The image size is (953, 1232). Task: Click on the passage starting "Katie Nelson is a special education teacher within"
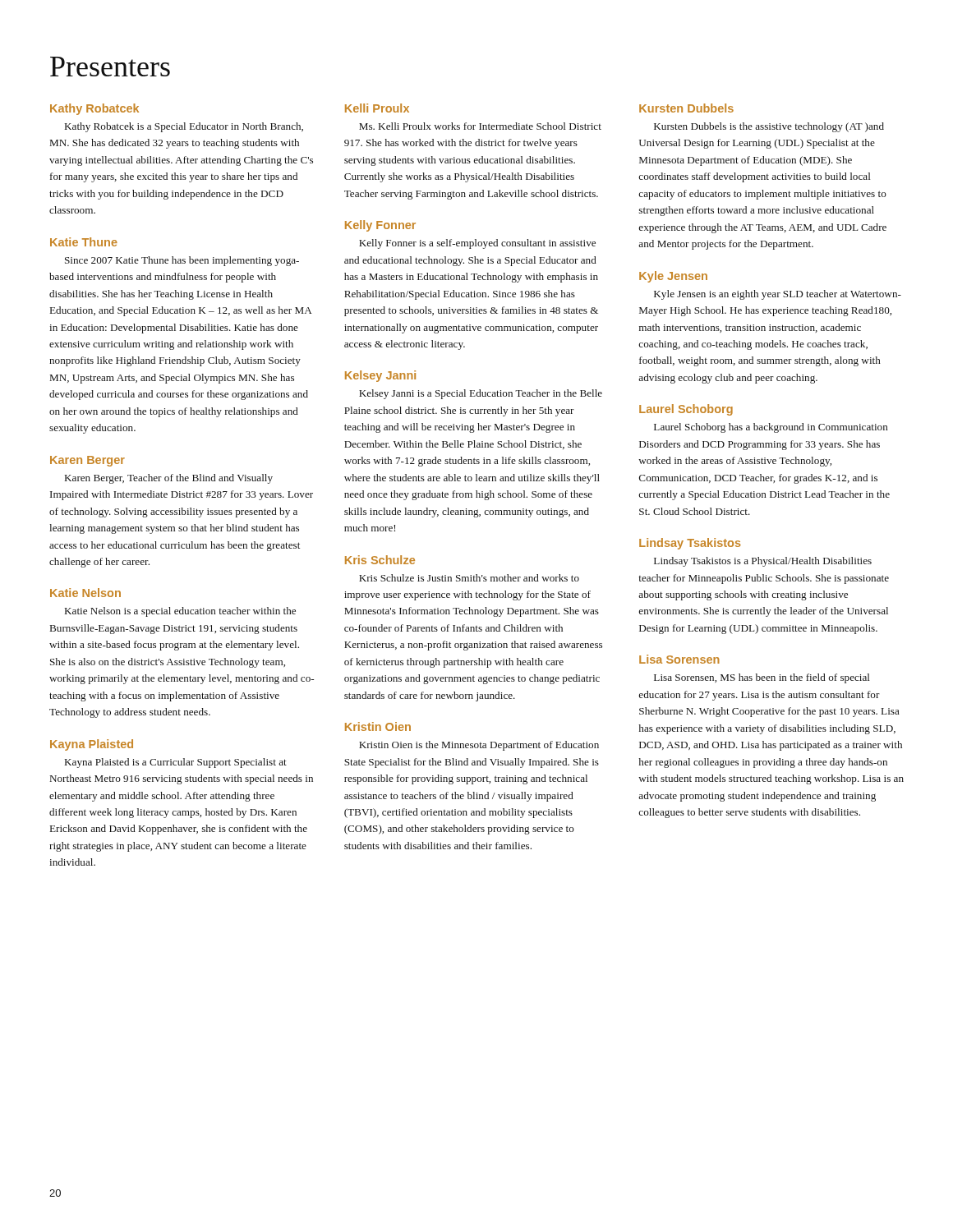tap(182, 662)
